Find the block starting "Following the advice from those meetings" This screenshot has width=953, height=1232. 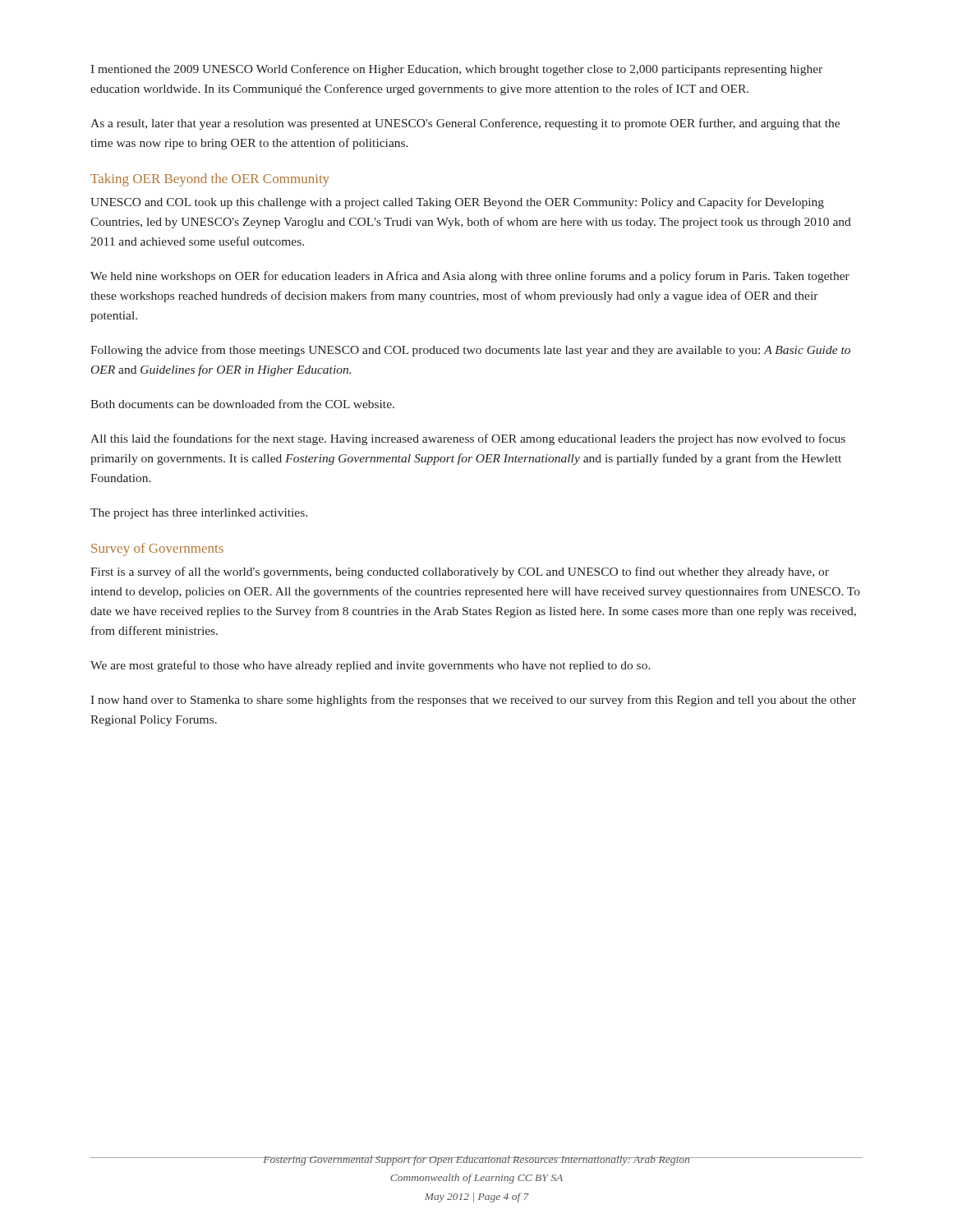tap(471, 359)
